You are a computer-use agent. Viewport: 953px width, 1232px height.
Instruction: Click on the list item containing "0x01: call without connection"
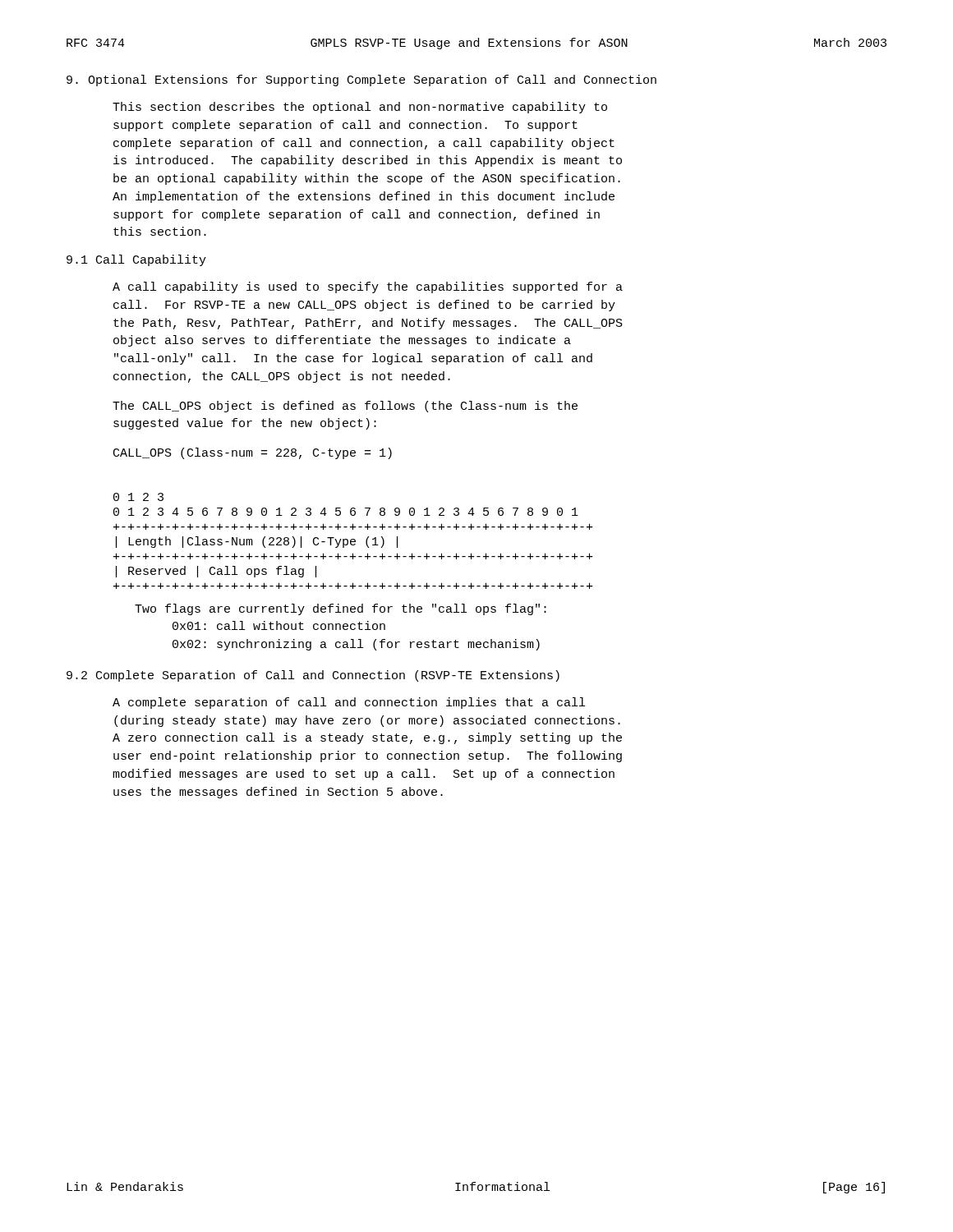[249, 627]
